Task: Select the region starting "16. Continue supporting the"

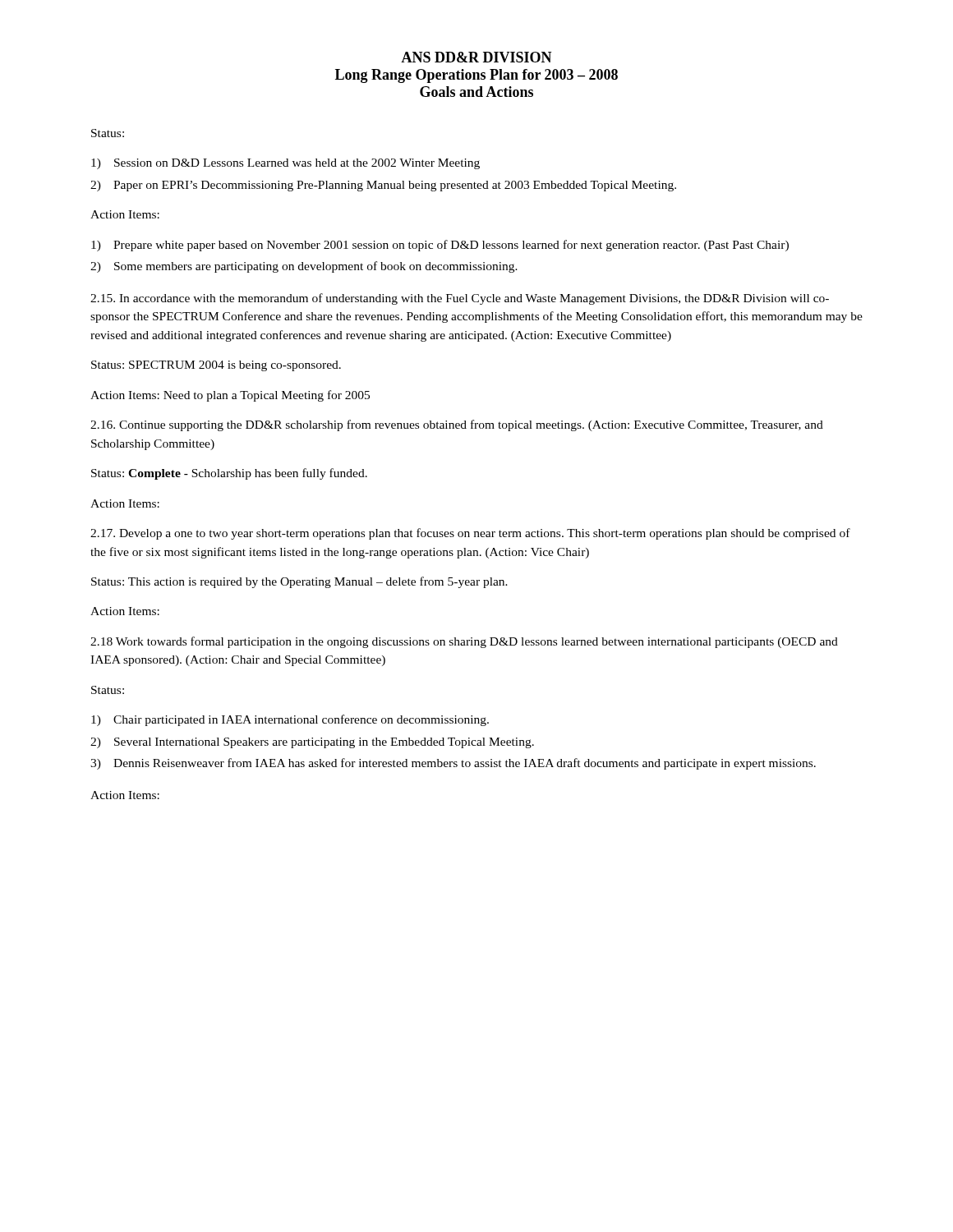Action: (457, 434)
